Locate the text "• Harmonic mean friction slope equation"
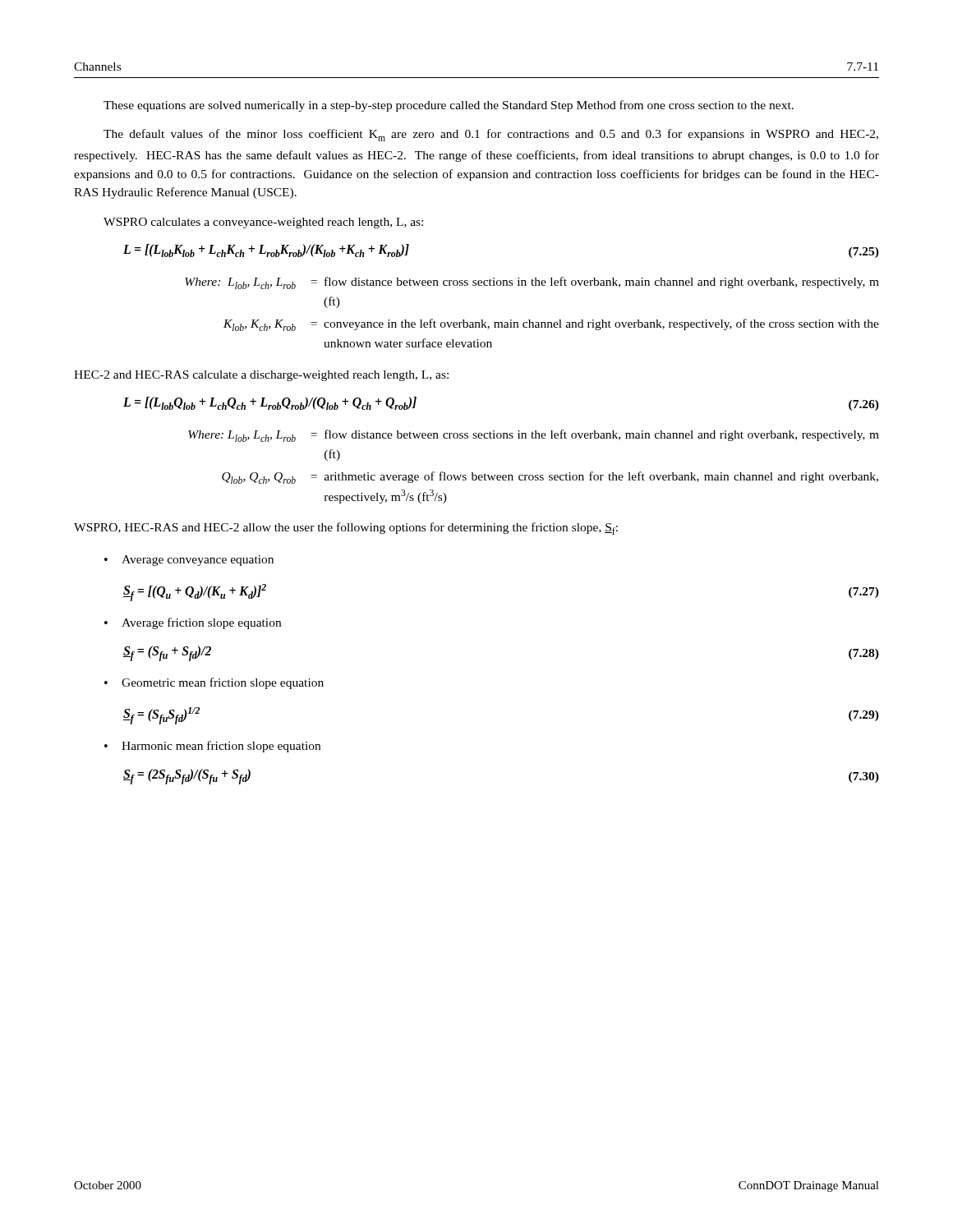This screenshot has width=953, height=1232. (x=212, y=747)
